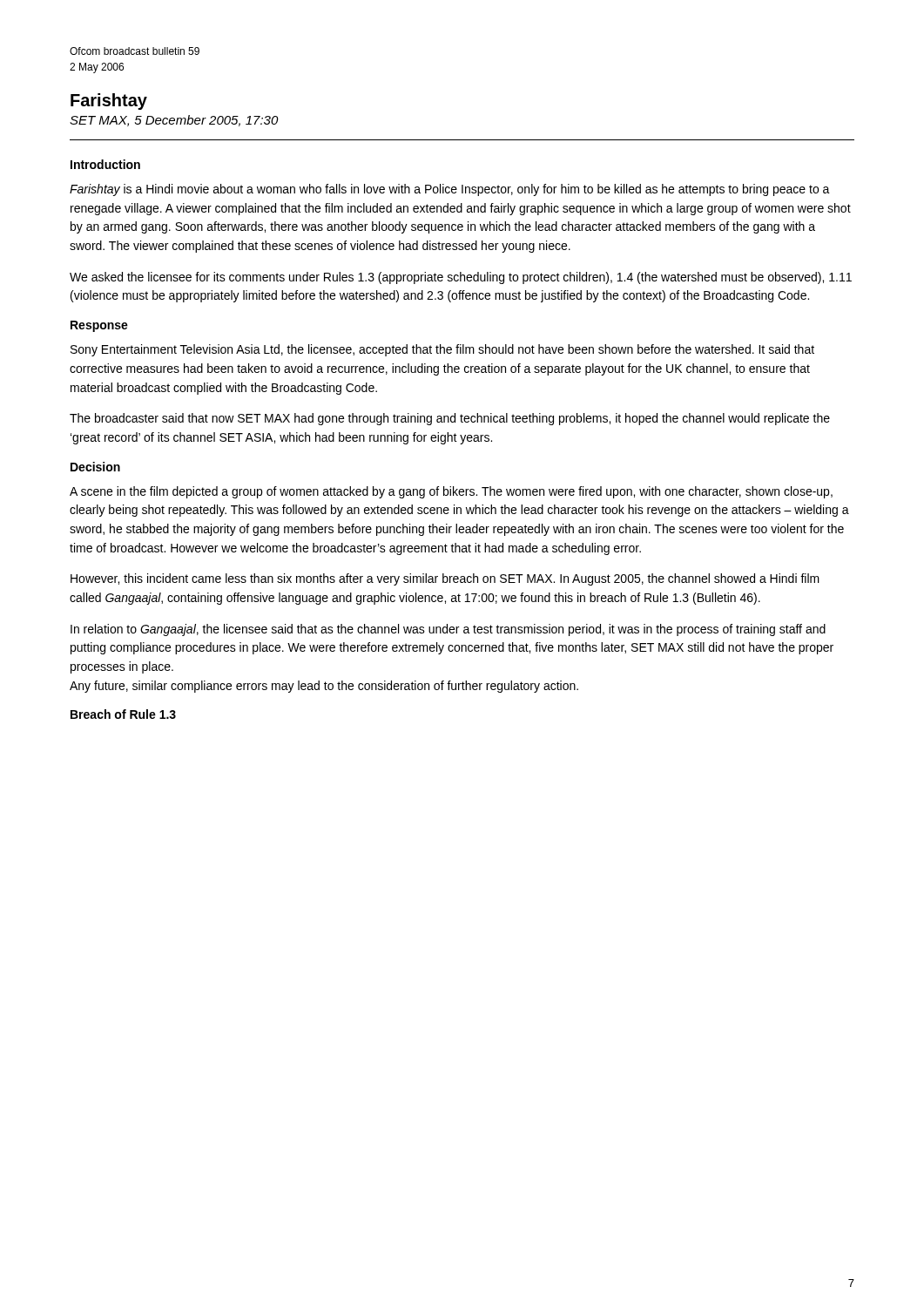
Task: Select the text block containing "We asked the licensee for its comments under"
Action: 461,286
